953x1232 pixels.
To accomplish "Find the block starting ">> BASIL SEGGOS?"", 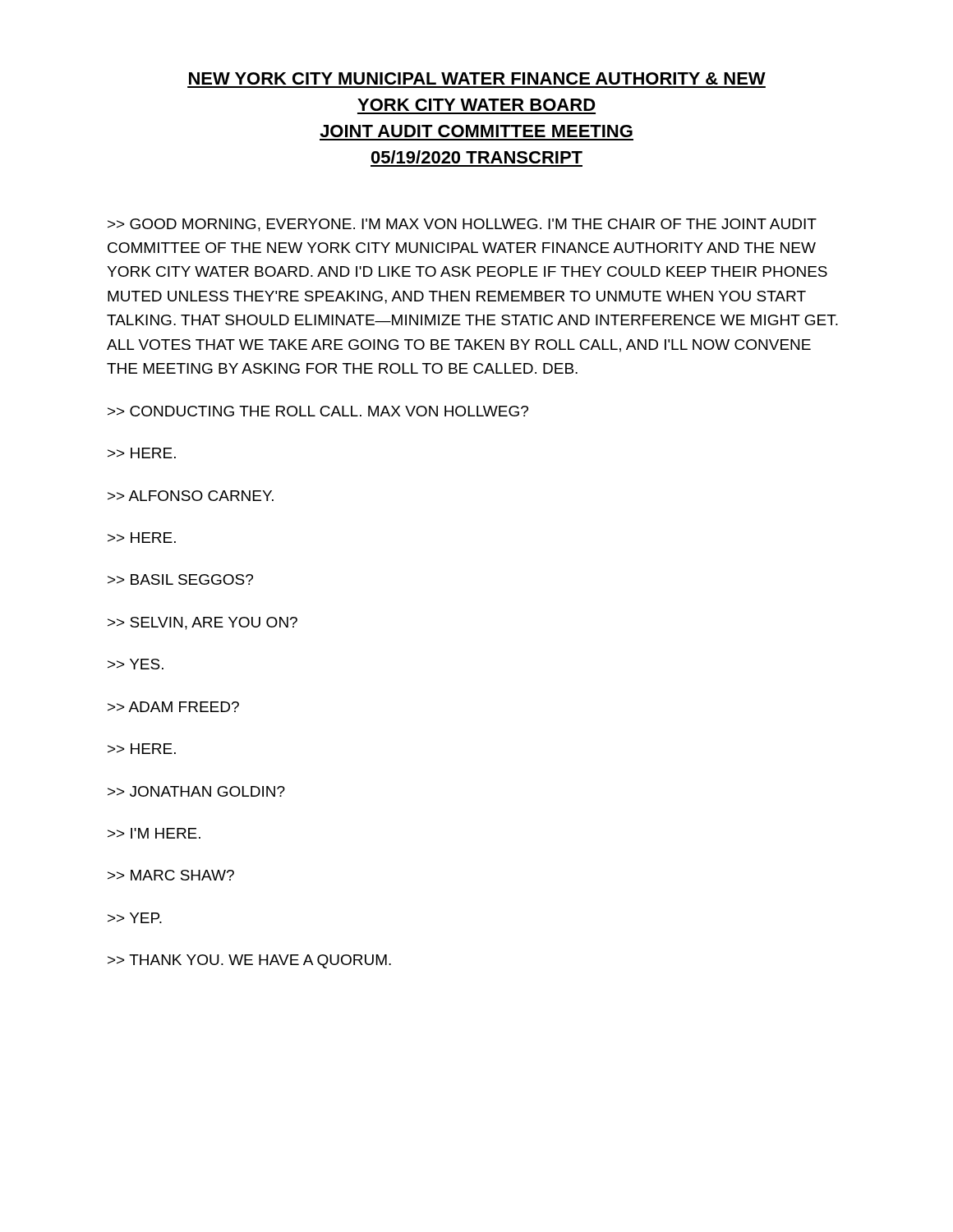I will click(x=180, y=579).
